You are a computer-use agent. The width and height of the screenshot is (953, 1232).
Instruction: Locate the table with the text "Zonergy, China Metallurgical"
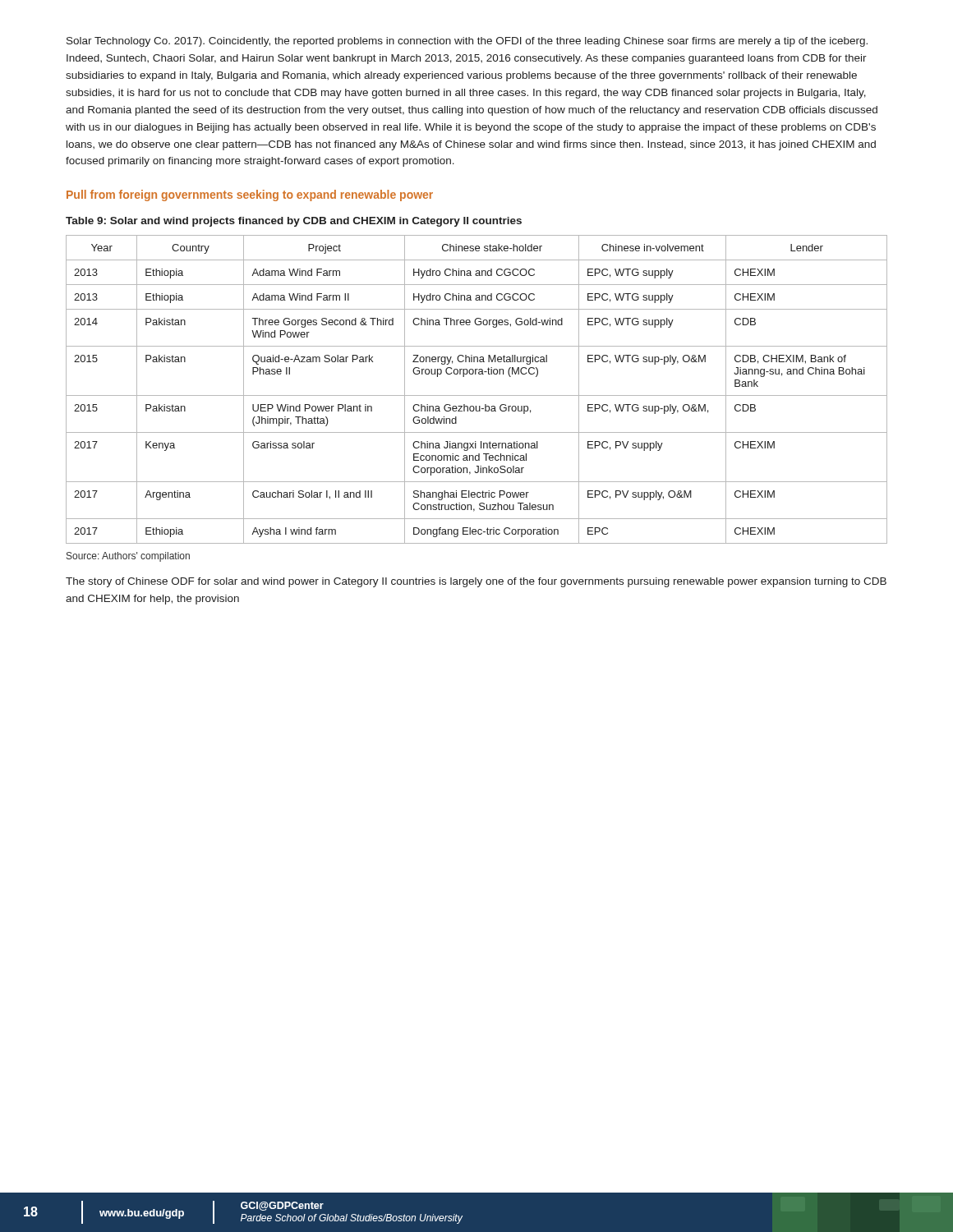pyautogui.click(x=476, y=390)
